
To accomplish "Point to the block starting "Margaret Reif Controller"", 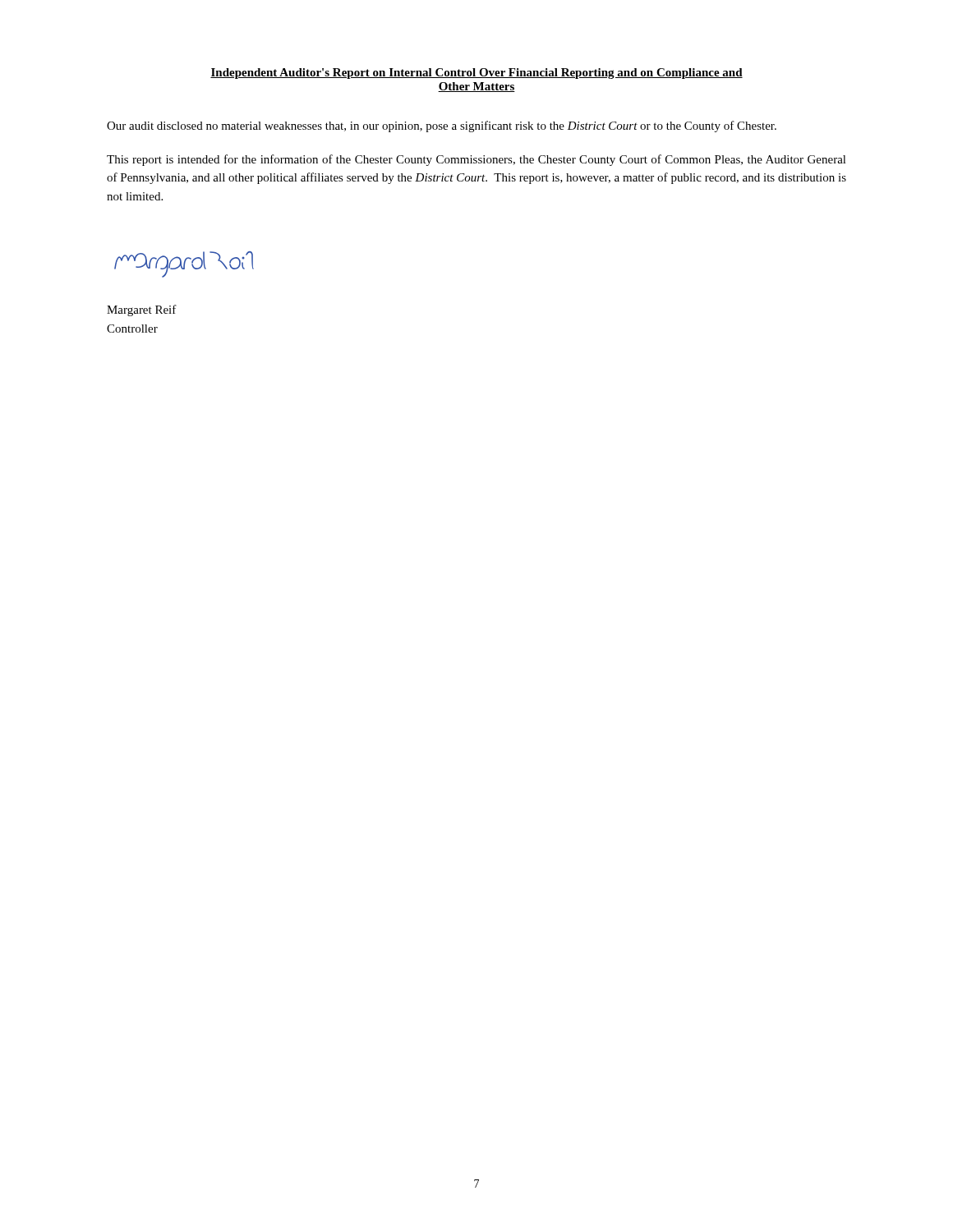I will pyautogui.click(x=141, y=319).
